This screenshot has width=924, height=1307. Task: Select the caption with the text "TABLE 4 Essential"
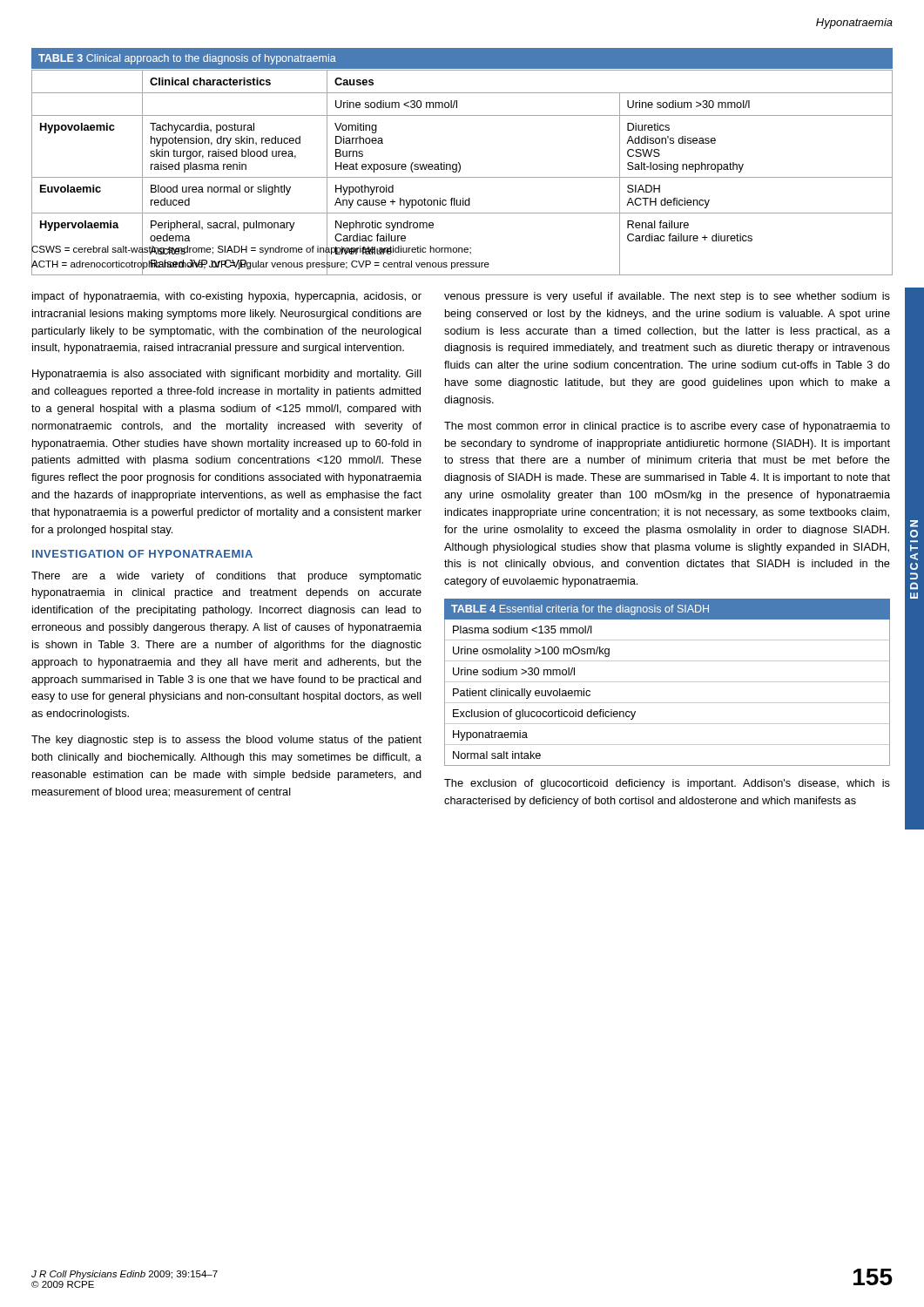click(581, 609)
